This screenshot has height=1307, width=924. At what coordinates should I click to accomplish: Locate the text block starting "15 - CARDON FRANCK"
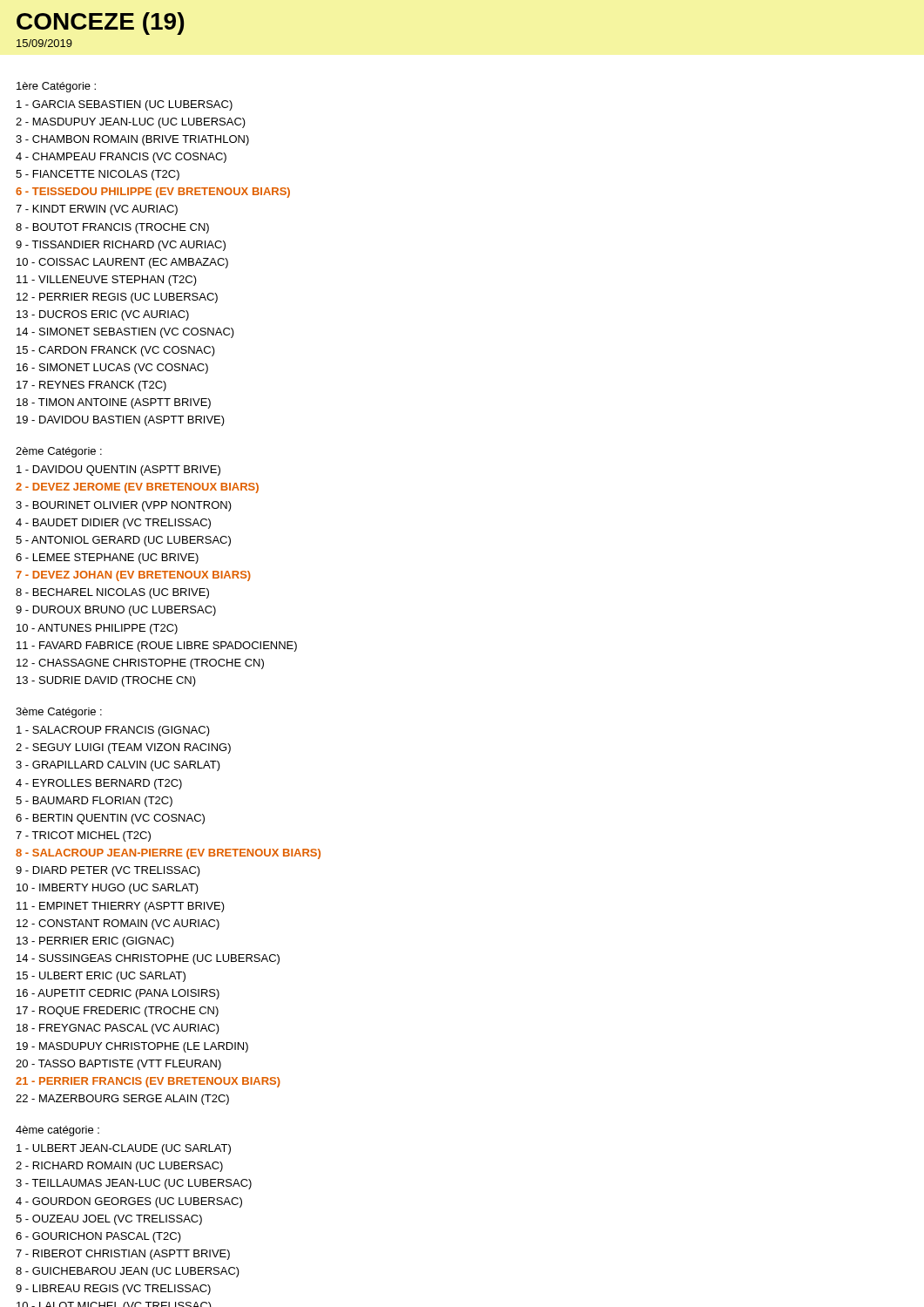[115, 349]
